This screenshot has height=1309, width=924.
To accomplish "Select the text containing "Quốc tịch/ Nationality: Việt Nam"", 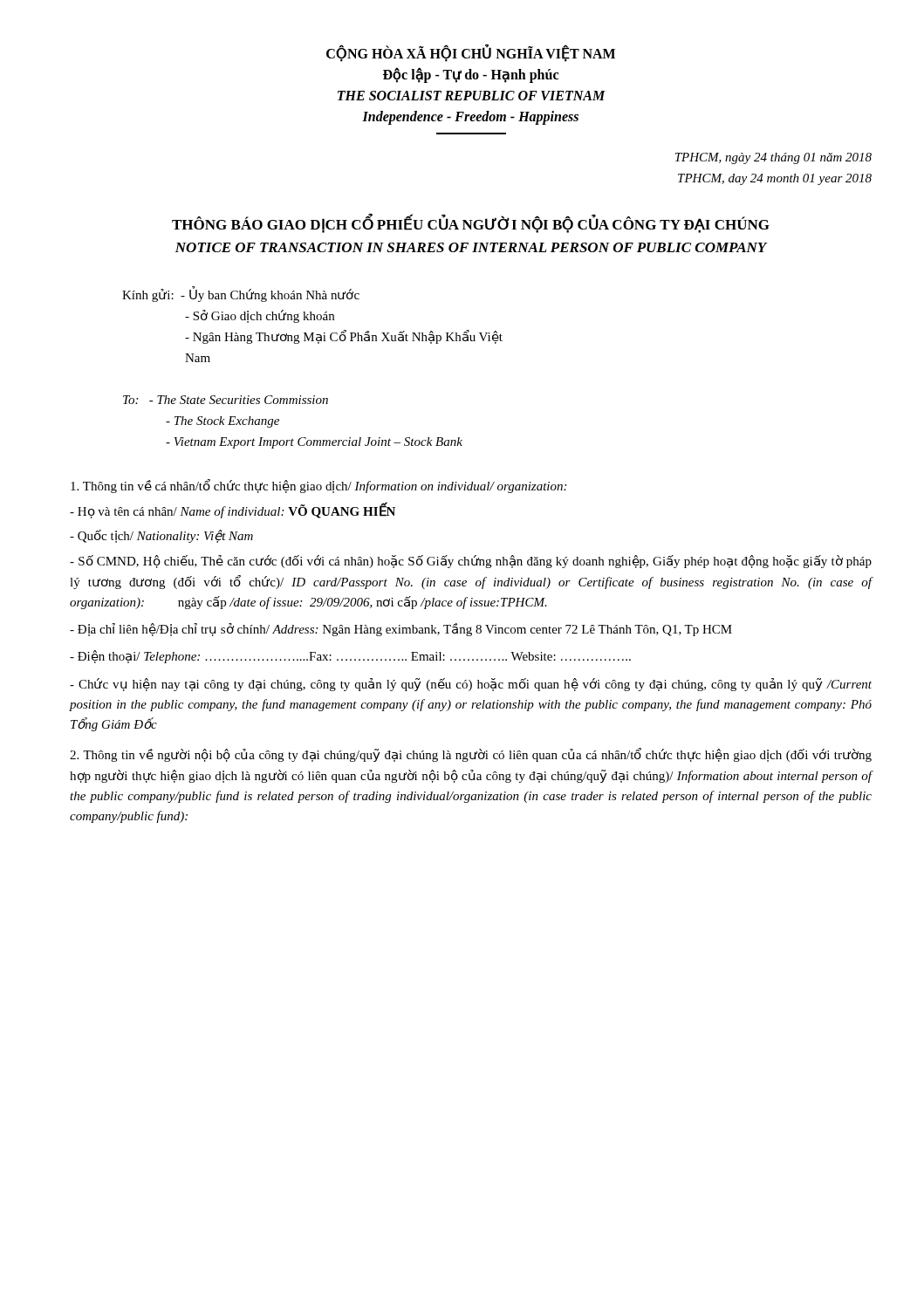I will point(162,536).
